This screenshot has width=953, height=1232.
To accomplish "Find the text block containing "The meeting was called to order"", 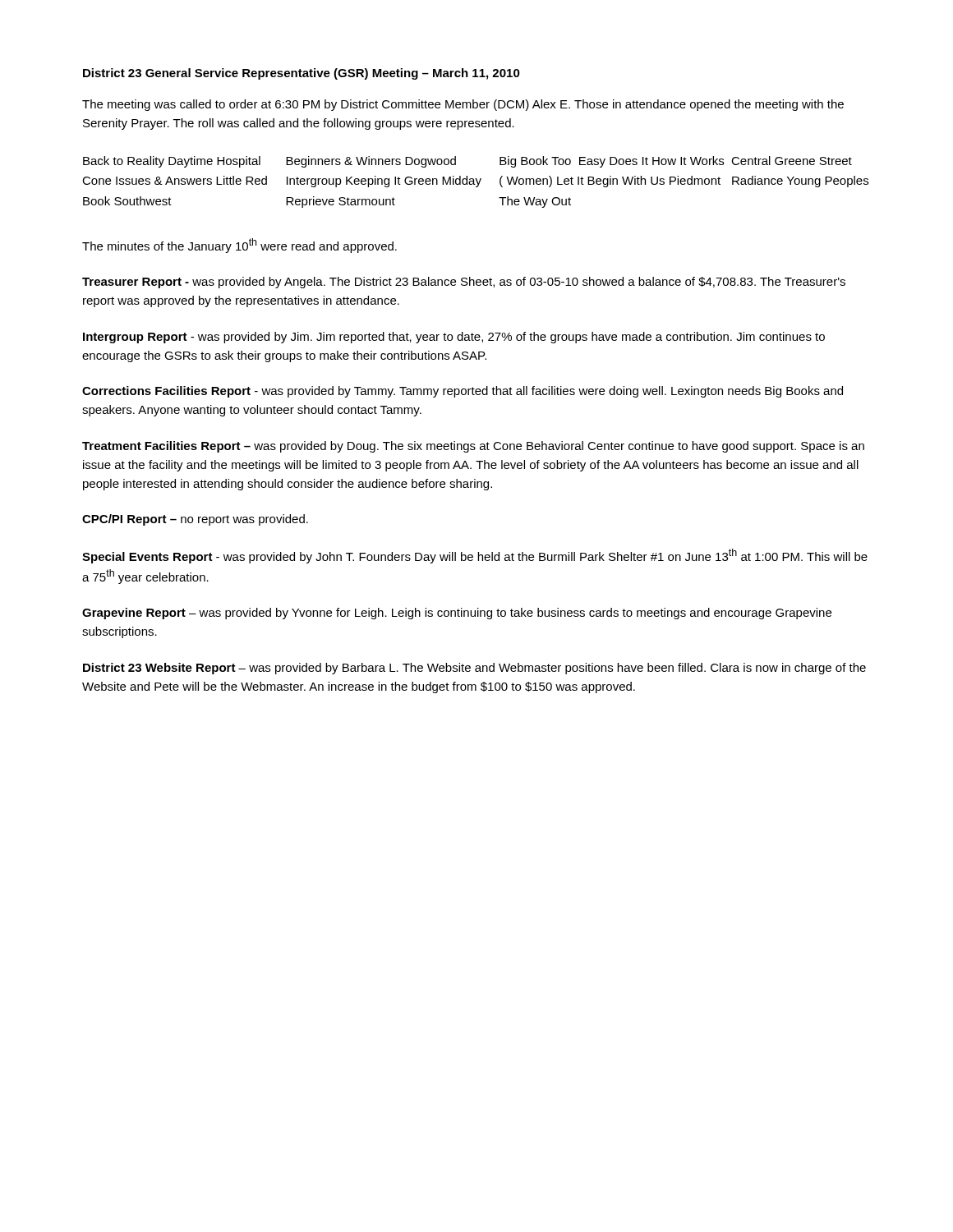I will [463, 113].
